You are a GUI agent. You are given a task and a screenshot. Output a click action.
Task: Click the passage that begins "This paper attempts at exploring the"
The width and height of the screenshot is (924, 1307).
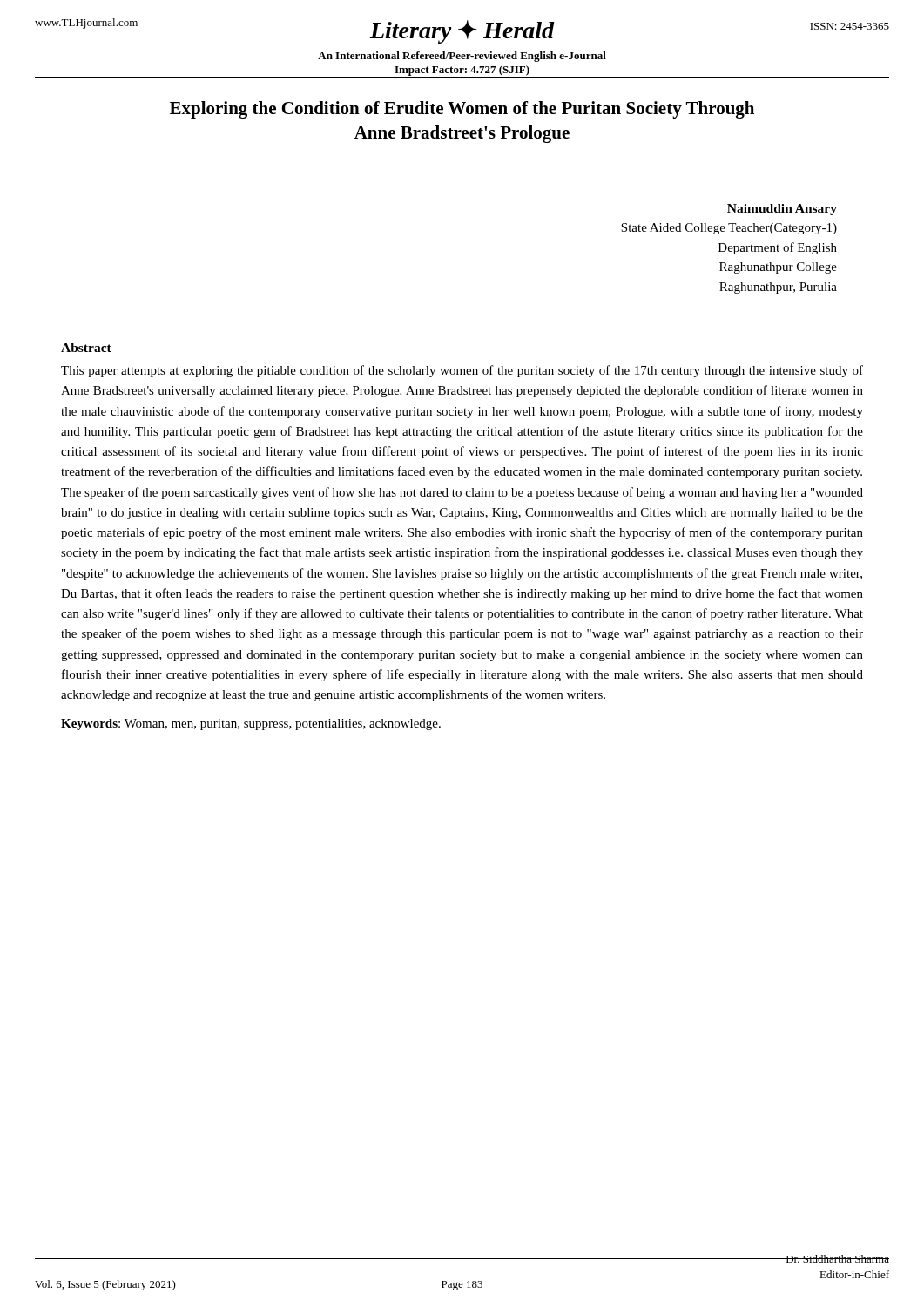click(462, 532)
